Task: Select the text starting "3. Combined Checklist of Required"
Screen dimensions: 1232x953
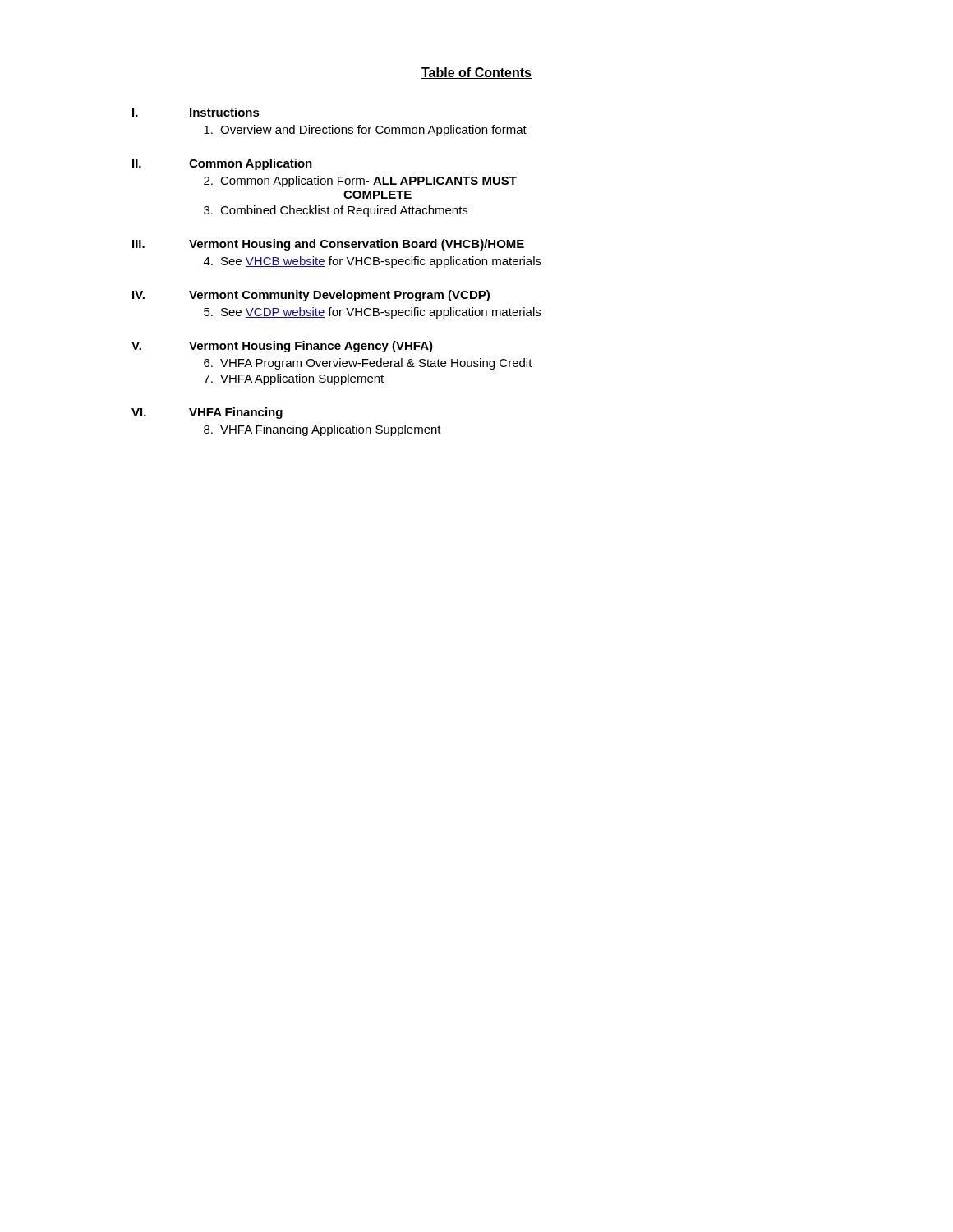Action: 336,211
